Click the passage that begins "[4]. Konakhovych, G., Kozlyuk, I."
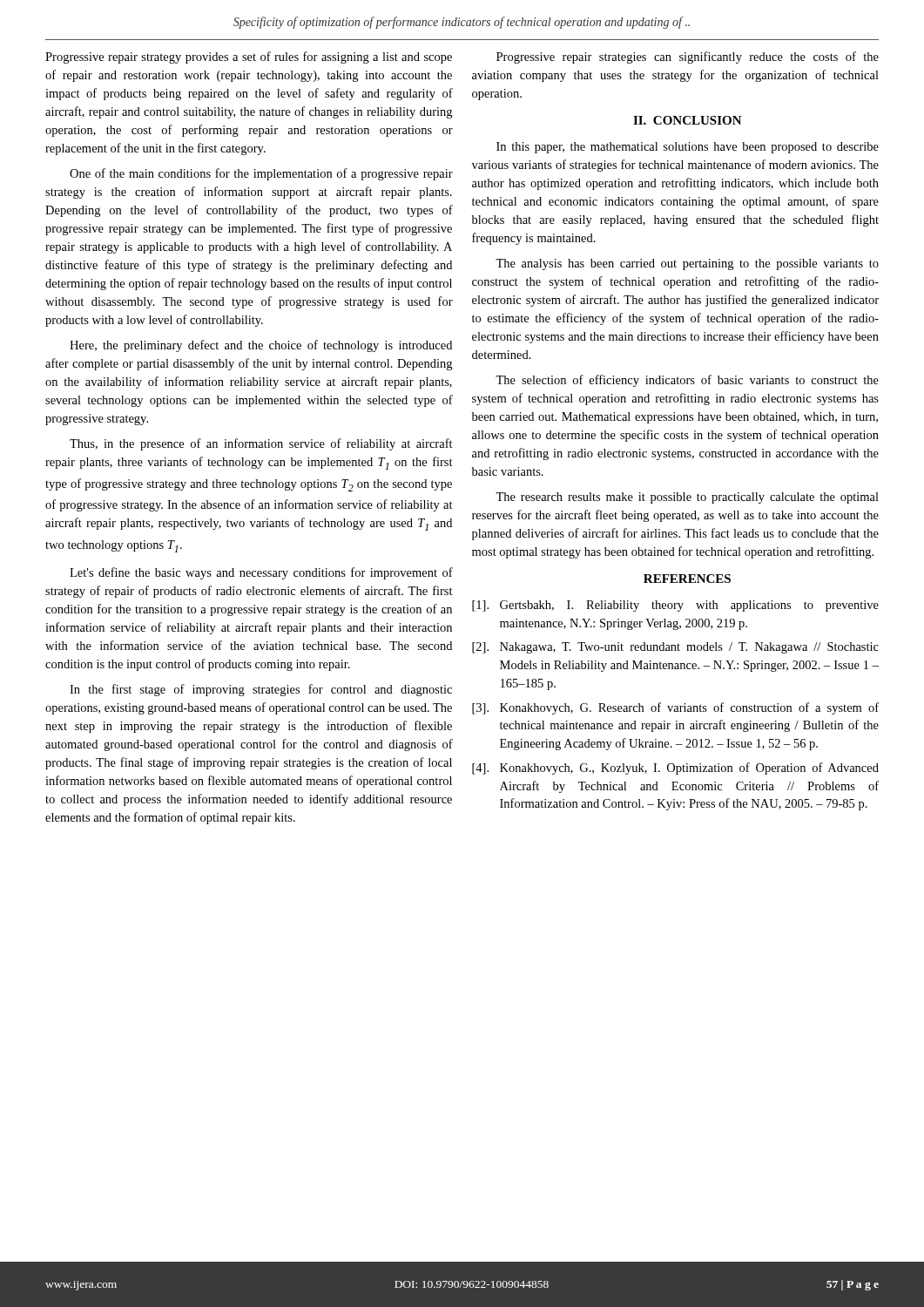 [675, 786]
